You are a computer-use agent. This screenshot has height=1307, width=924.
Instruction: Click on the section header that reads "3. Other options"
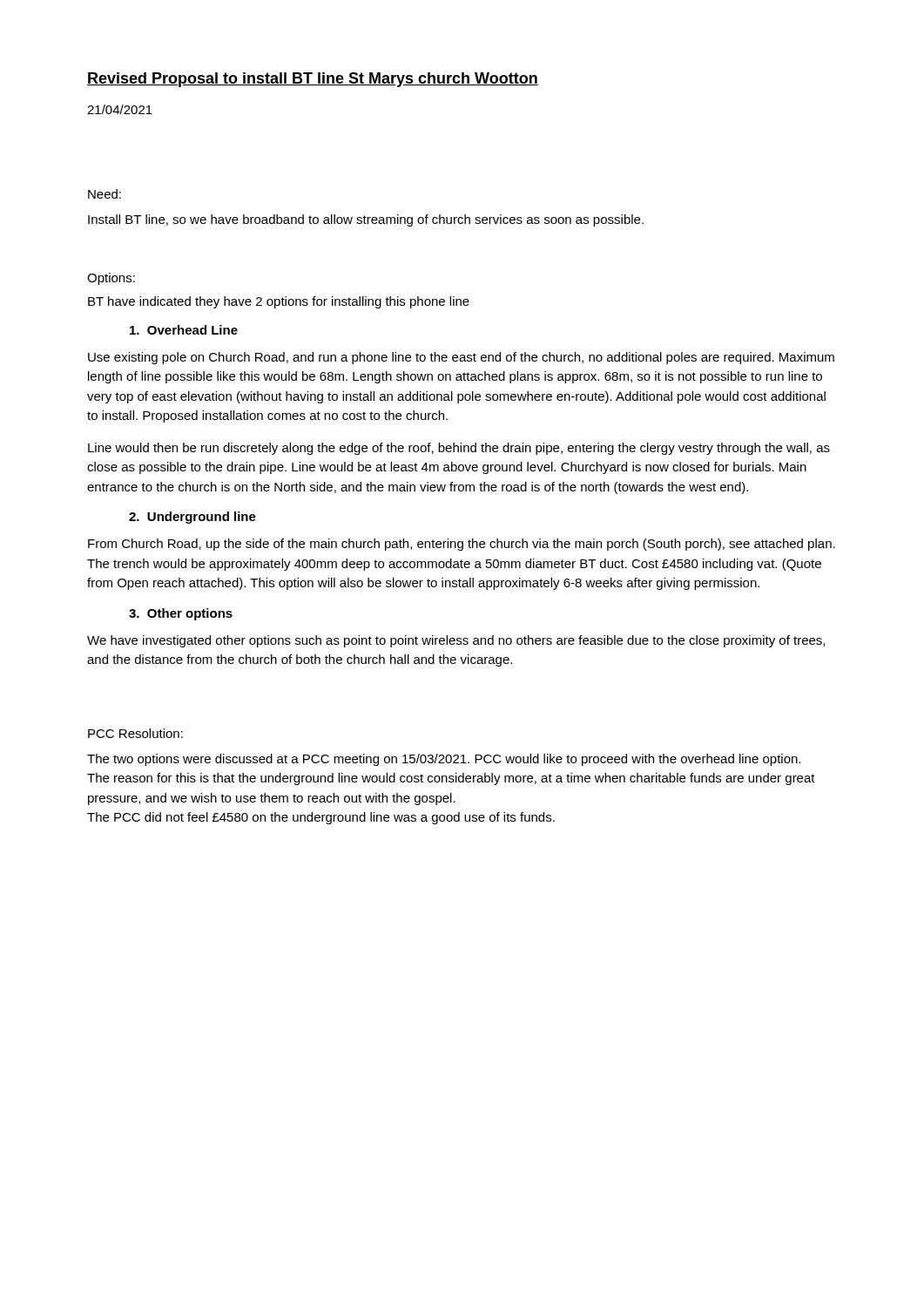181,613
